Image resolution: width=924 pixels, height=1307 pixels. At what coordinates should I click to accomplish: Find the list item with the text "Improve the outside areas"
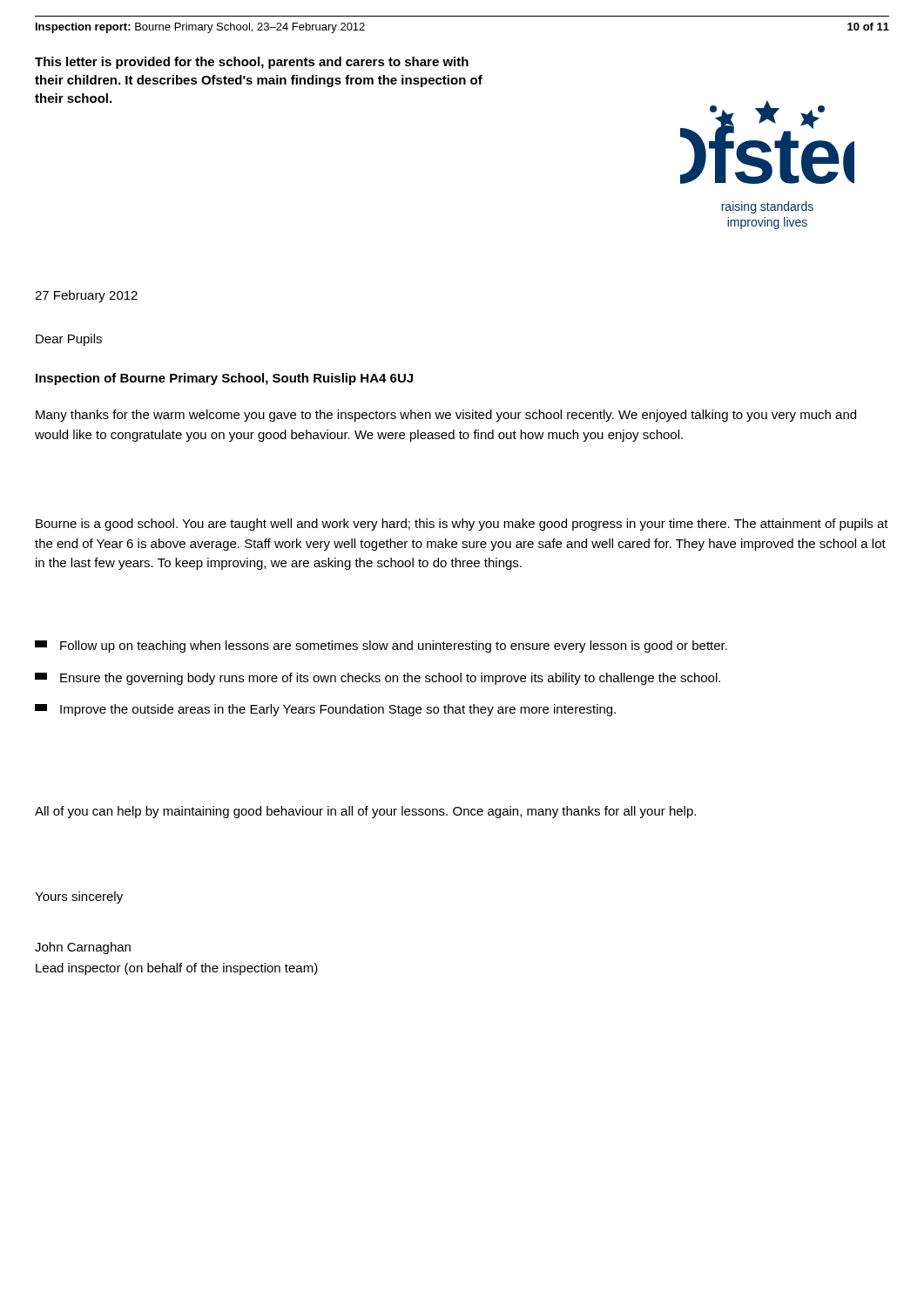point(326,709)
